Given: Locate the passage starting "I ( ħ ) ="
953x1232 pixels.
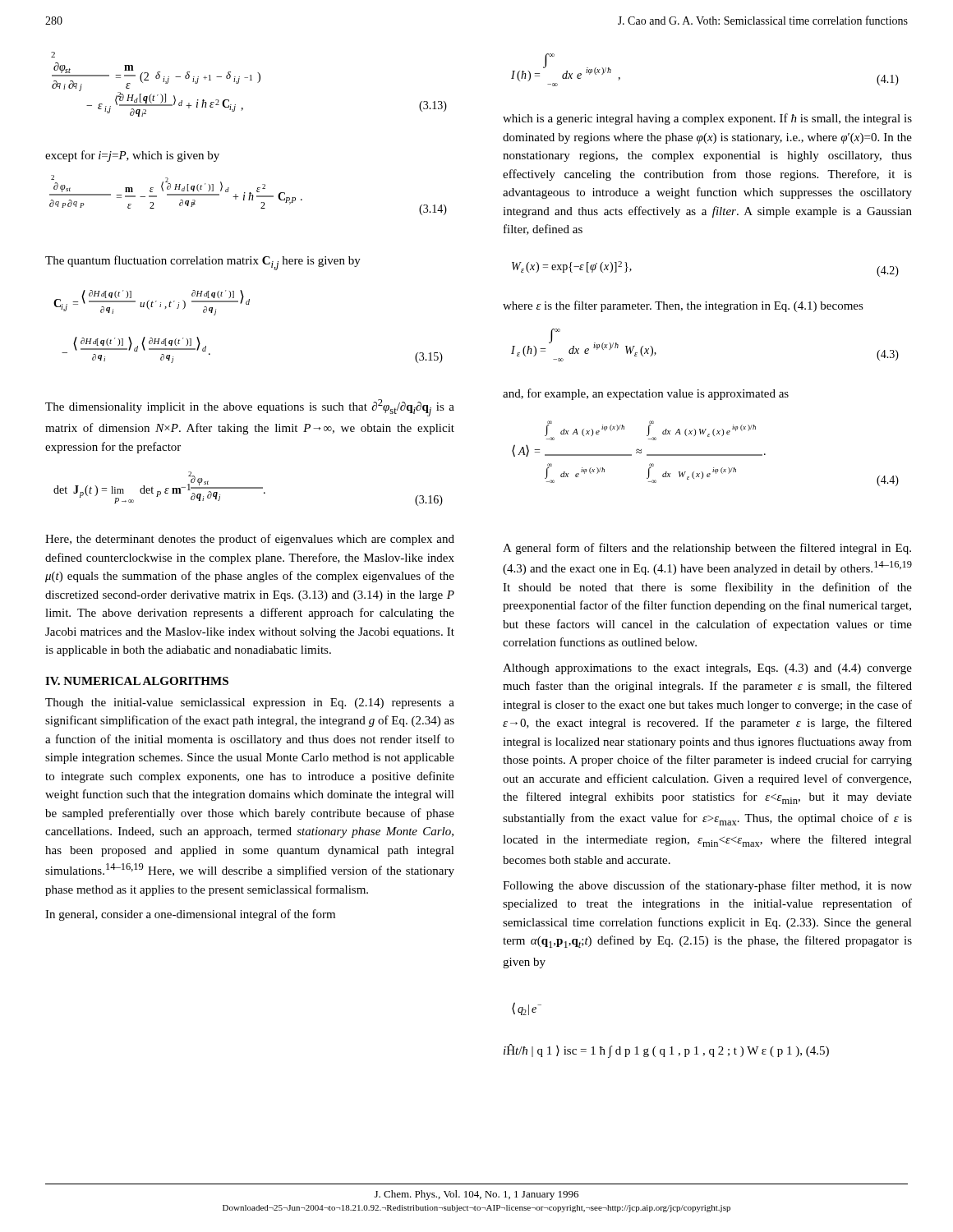Looking at the screenshot, I should pos(545,68).
